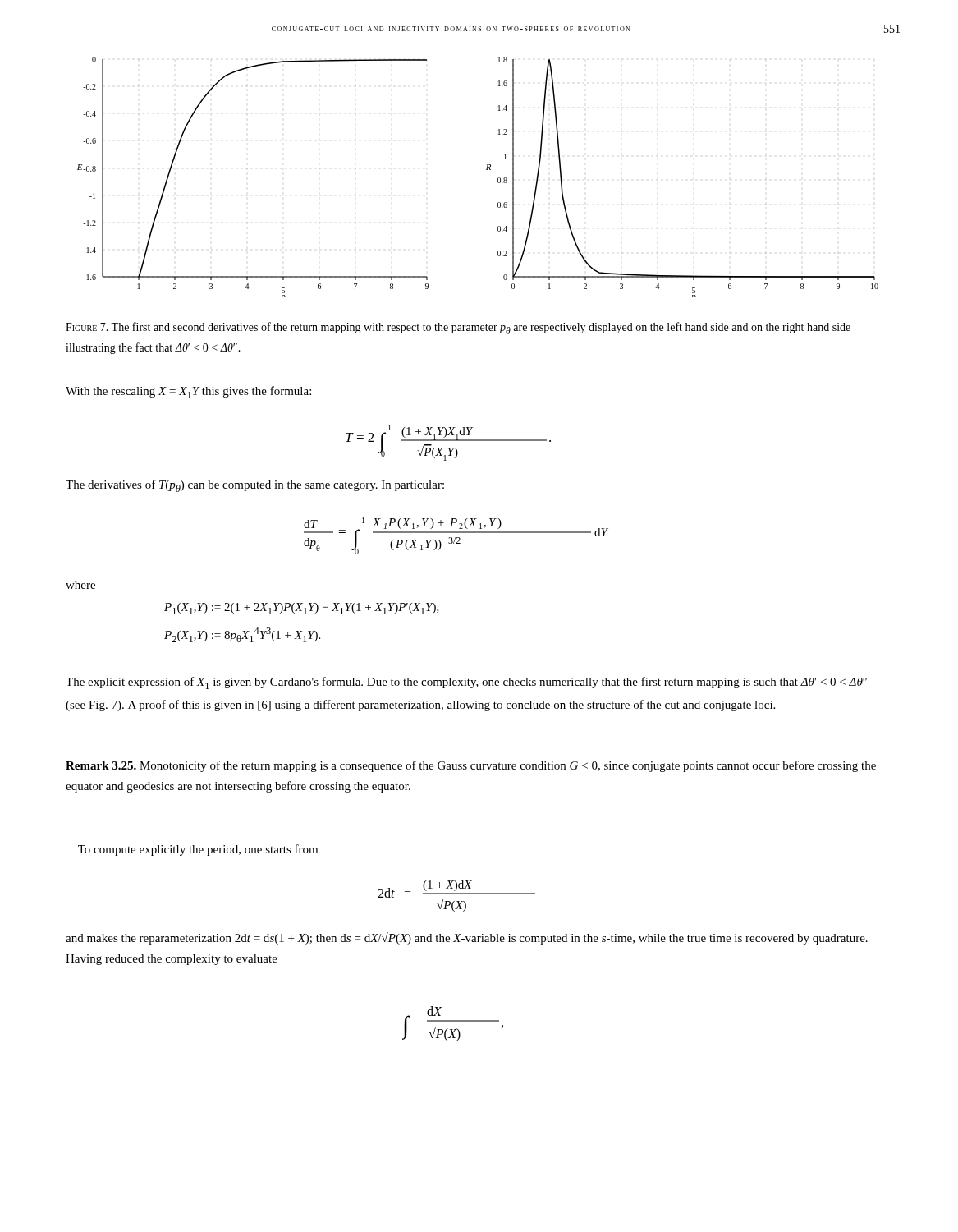This screenshot has width=958, height=1232.
Task: Find the formula with the text "∫ dX √P(X) ,"
Action: (x=476, y=1022)
